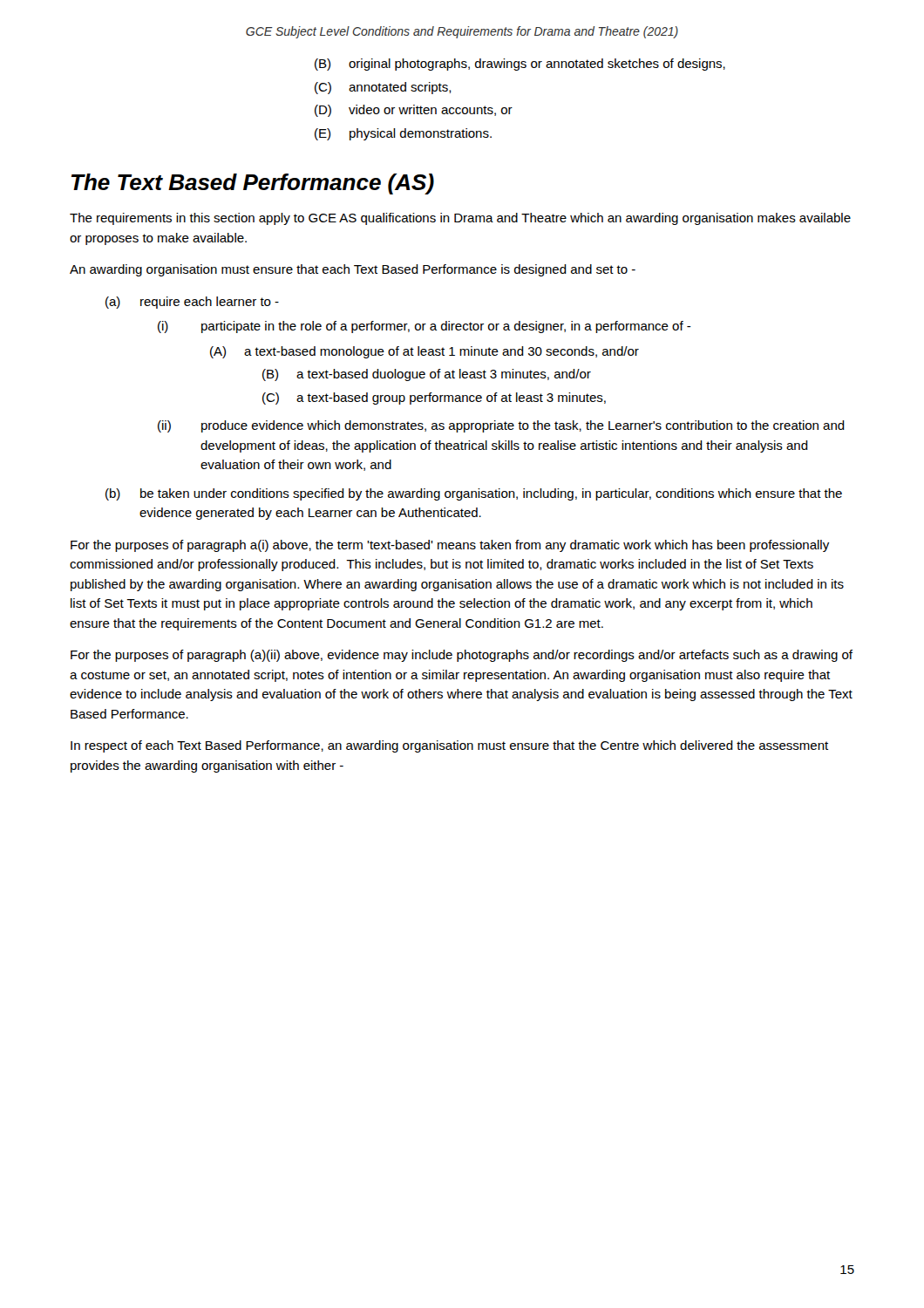
Task: Find the block starting "(B) original photographs, drawings or annotated sketches"
Action: (584, 64)
